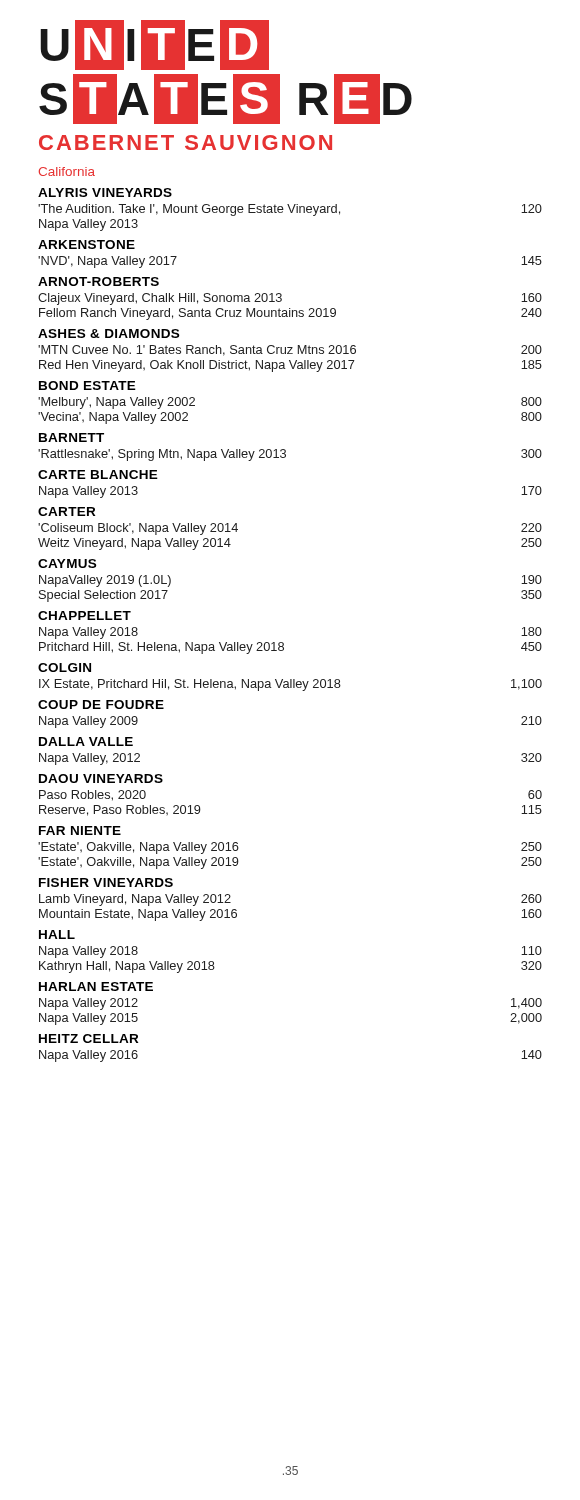
Task: Click where it says "CARTE BLANCHE Napa Valley 2013 170"
Action: click(98, 474)
